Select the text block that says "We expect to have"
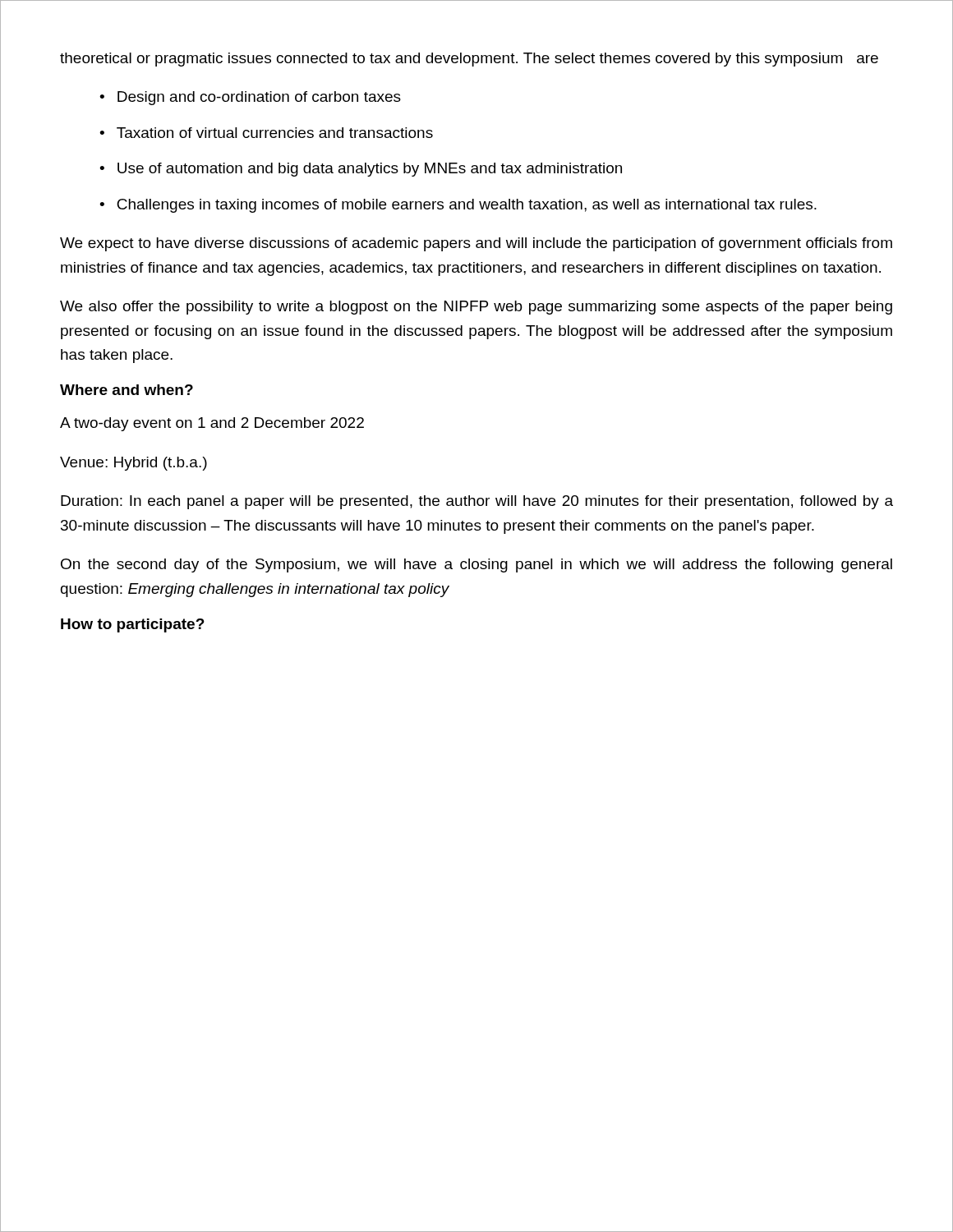 [476, 255]
